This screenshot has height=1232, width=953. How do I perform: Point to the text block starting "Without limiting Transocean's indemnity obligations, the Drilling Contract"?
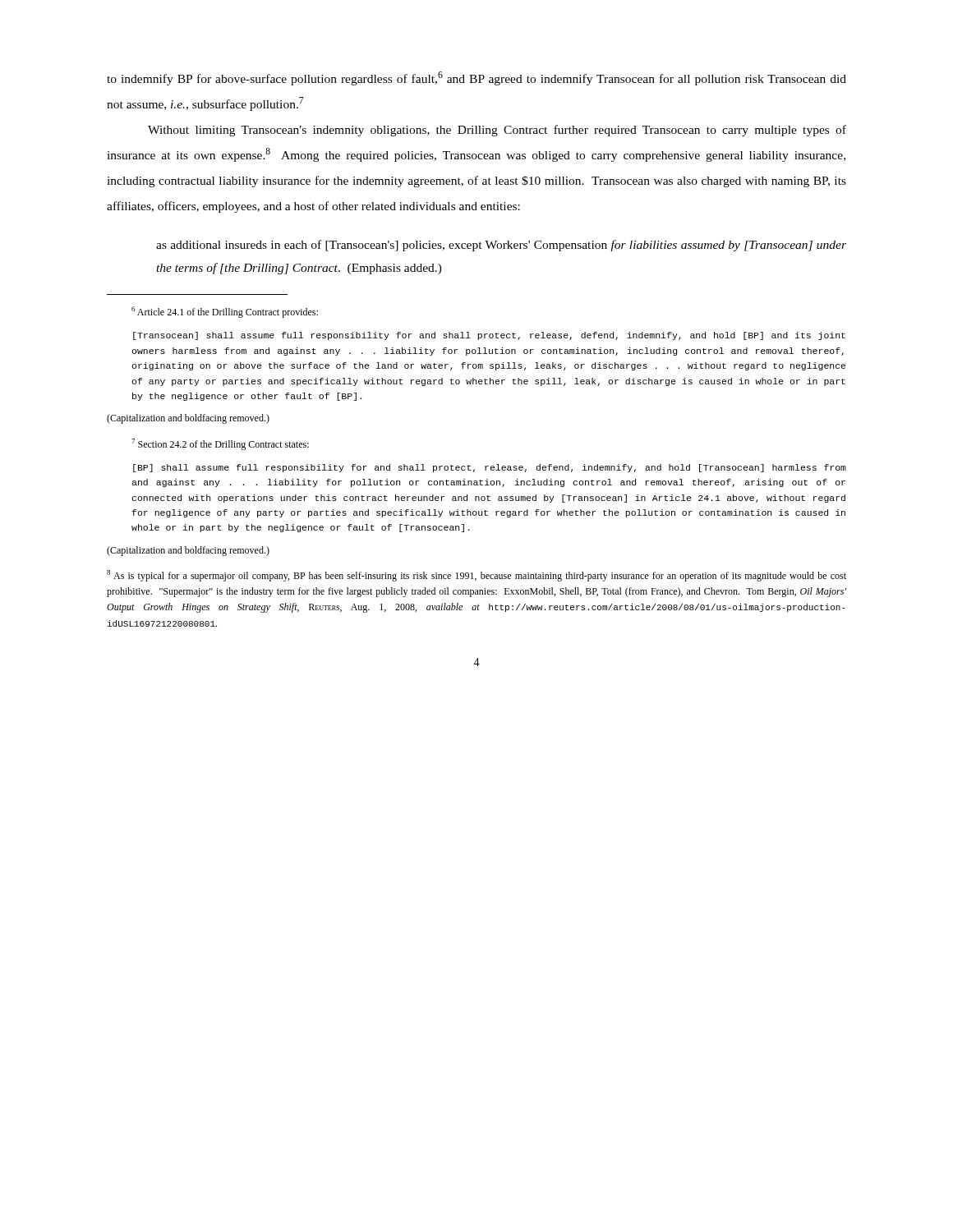click(x=476, y=168)
